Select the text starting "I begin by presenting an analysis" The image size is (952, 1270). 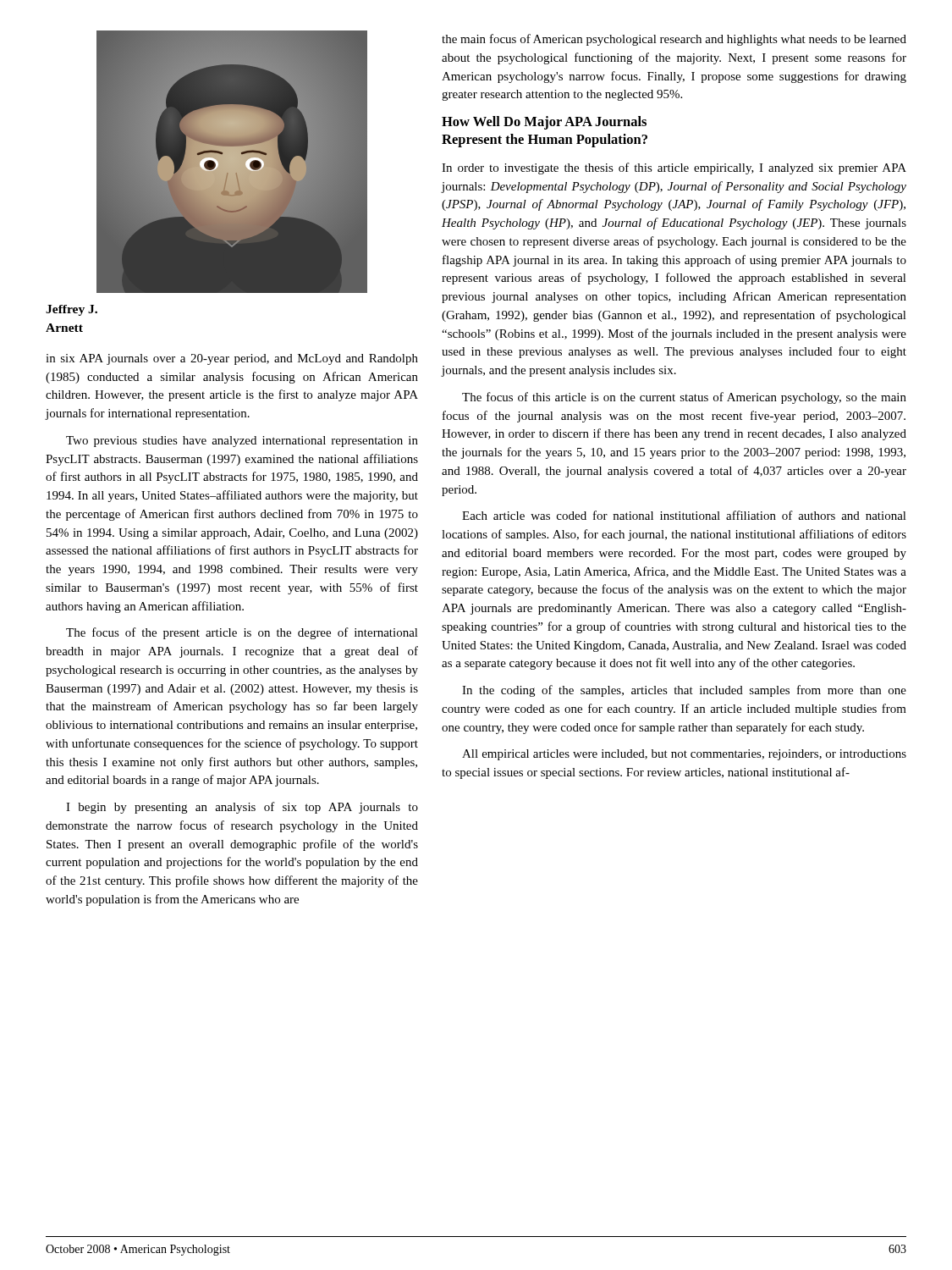(x=232, y=853)
